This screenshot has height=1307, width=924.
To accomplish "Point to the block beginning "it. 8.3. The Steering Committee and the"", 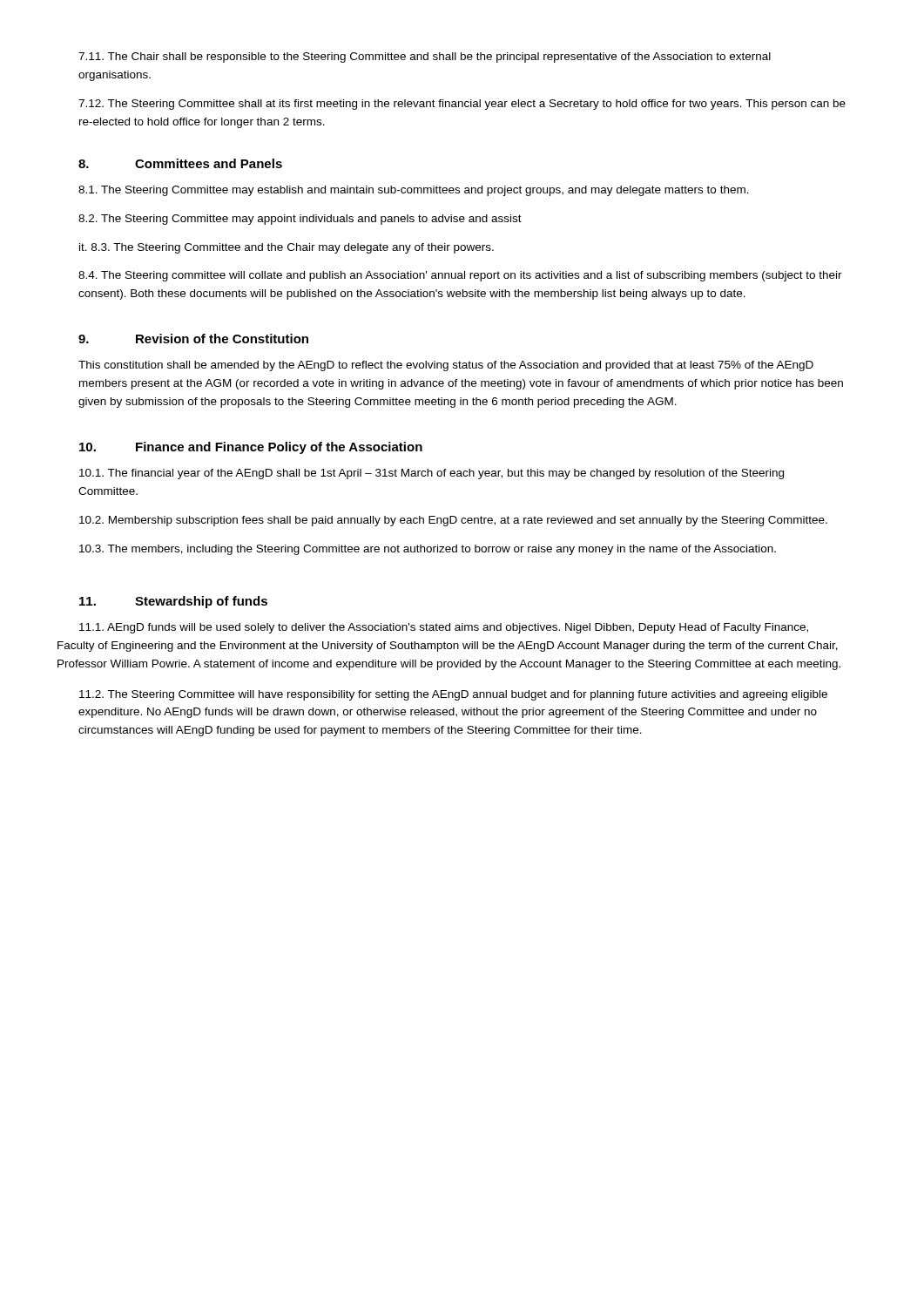I will pyautogui.click(x=286, y=247).
